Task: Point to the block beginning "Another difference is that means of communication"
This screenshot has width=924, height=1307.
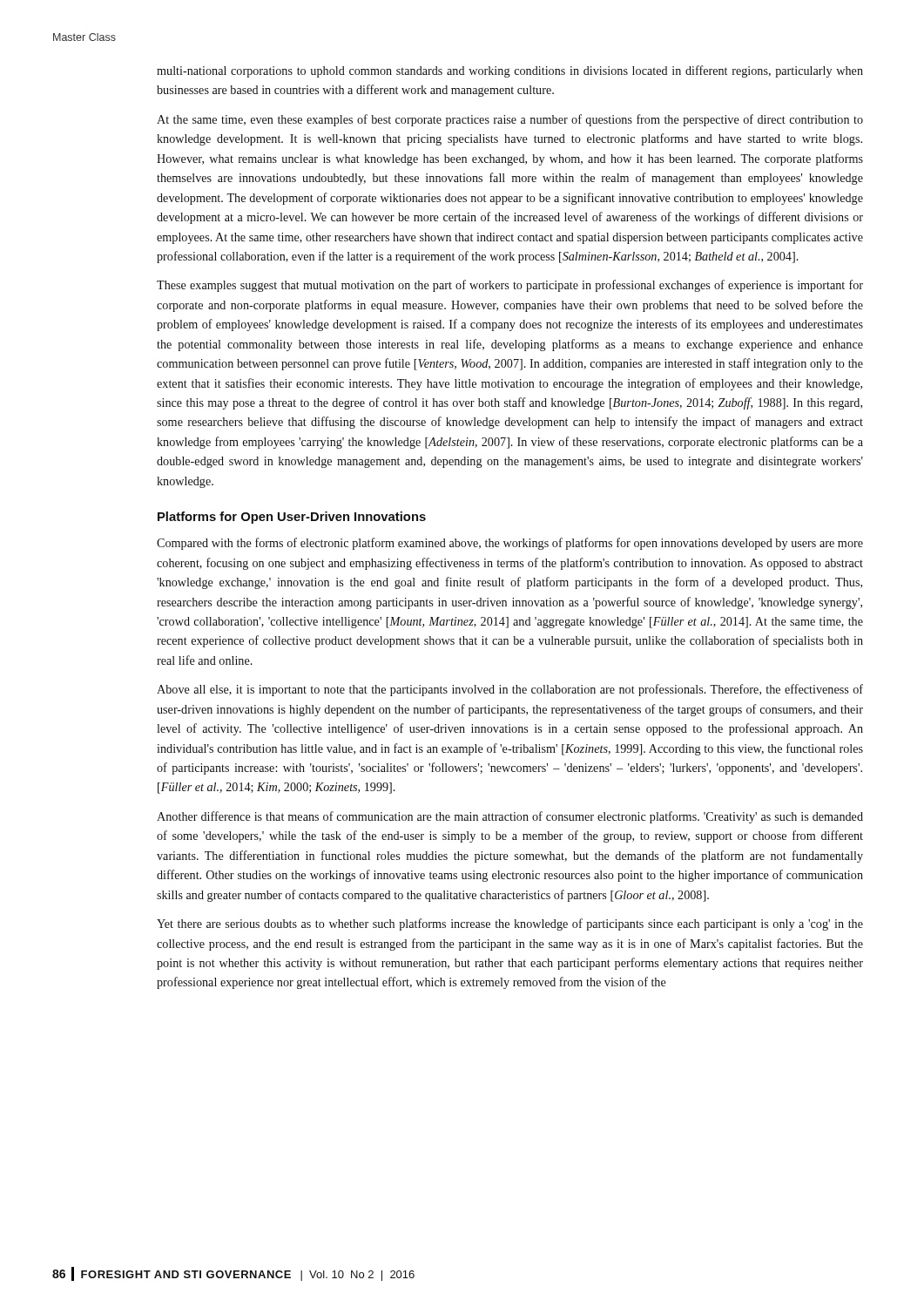Action: [x=510, y=855]
